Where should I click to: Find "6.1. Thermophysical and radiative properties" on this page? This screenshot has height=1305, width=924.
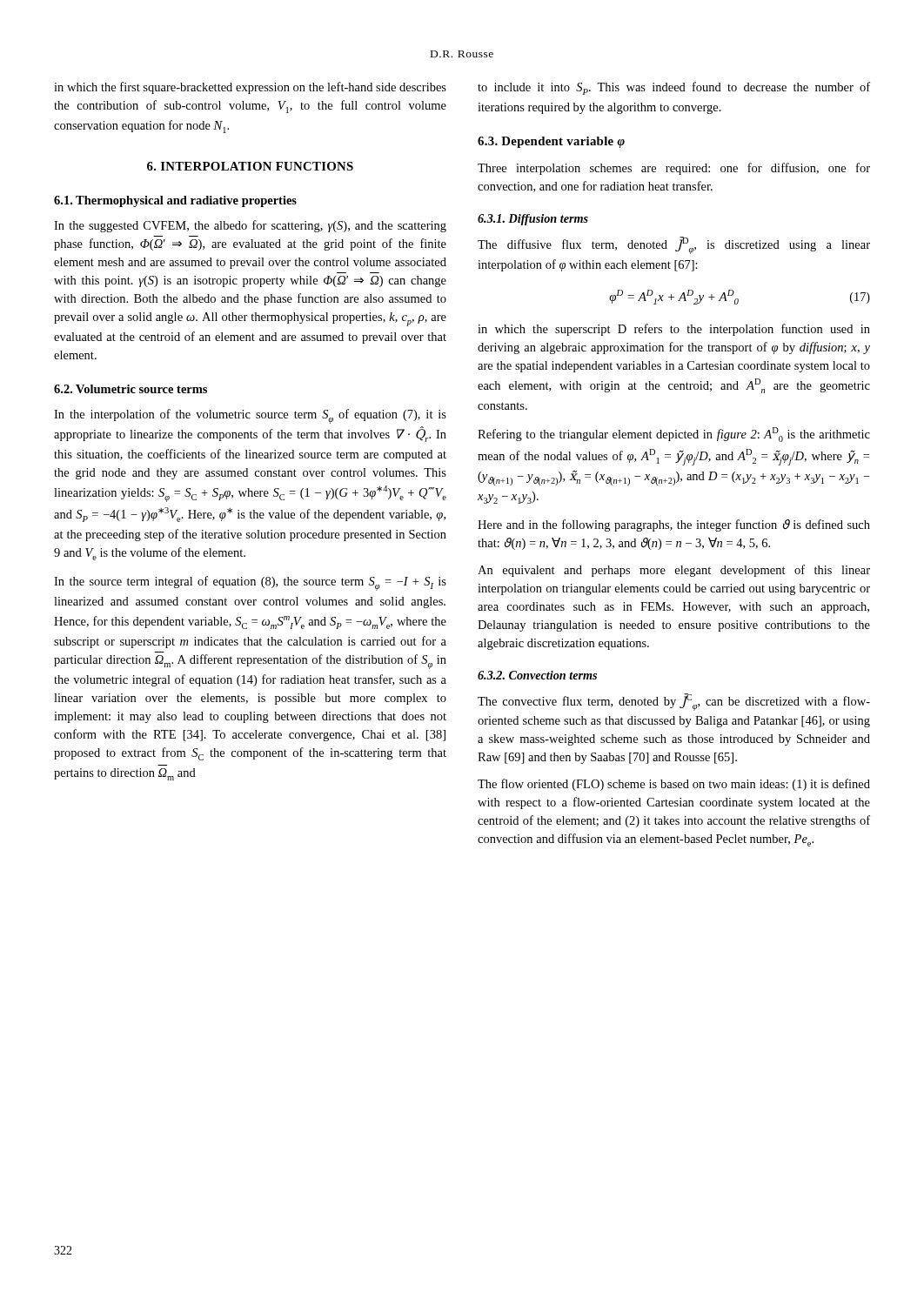175,200
